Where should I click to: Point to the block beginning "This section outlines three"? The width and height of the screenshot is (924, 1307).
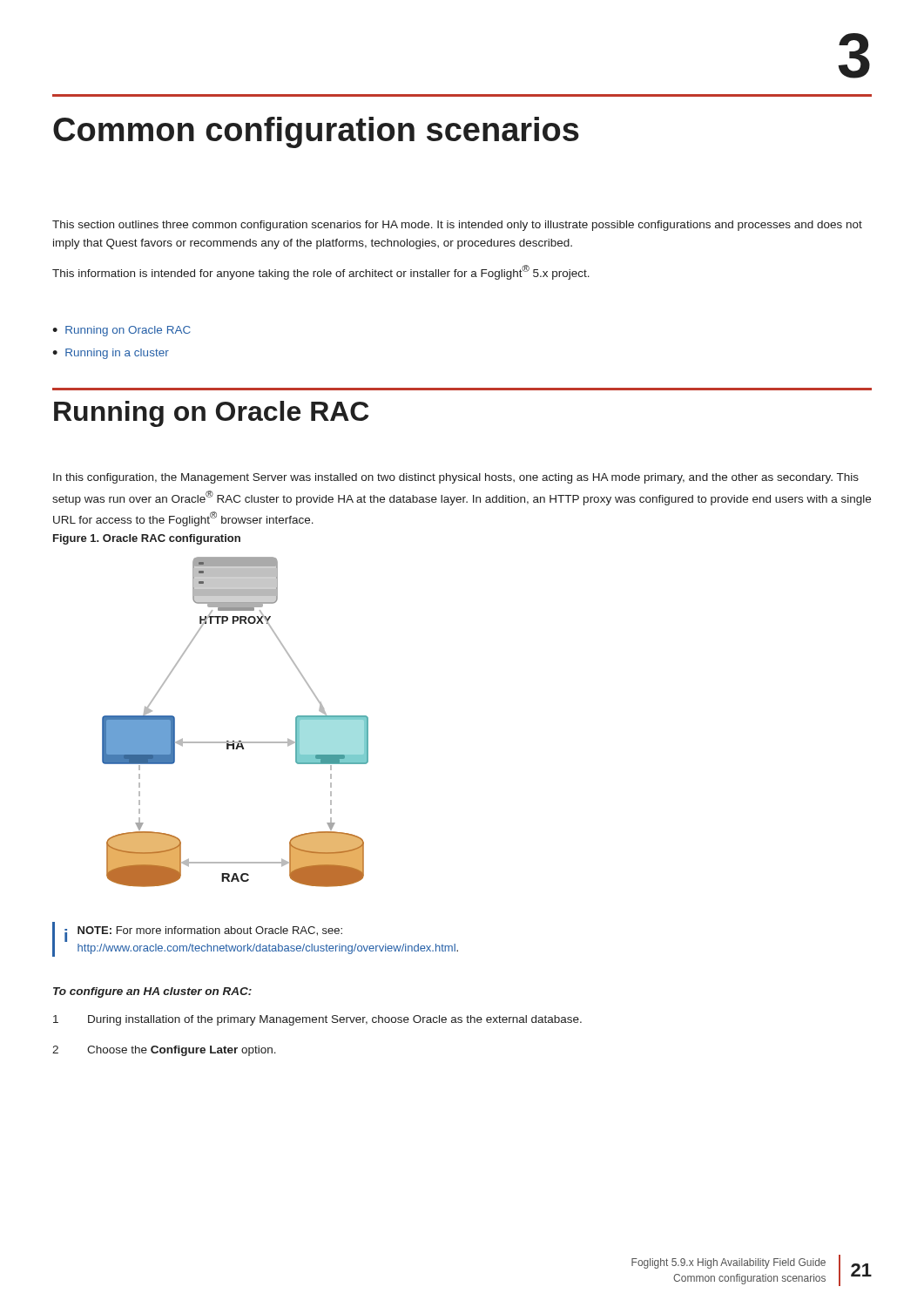462,249
